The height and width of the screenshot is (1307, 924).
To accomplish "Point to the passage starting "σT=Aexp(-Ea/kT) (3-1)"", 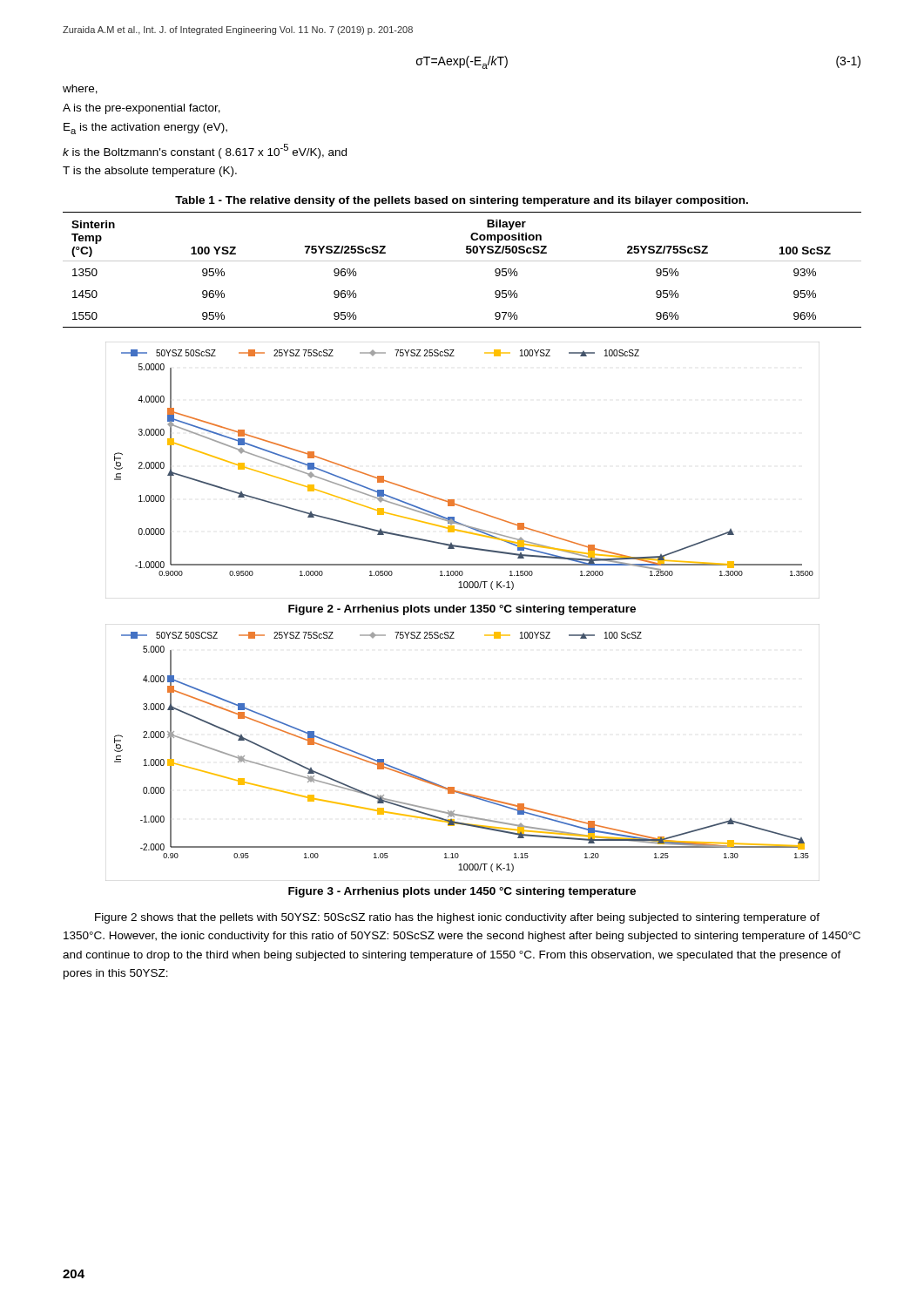I will point(459,62).
